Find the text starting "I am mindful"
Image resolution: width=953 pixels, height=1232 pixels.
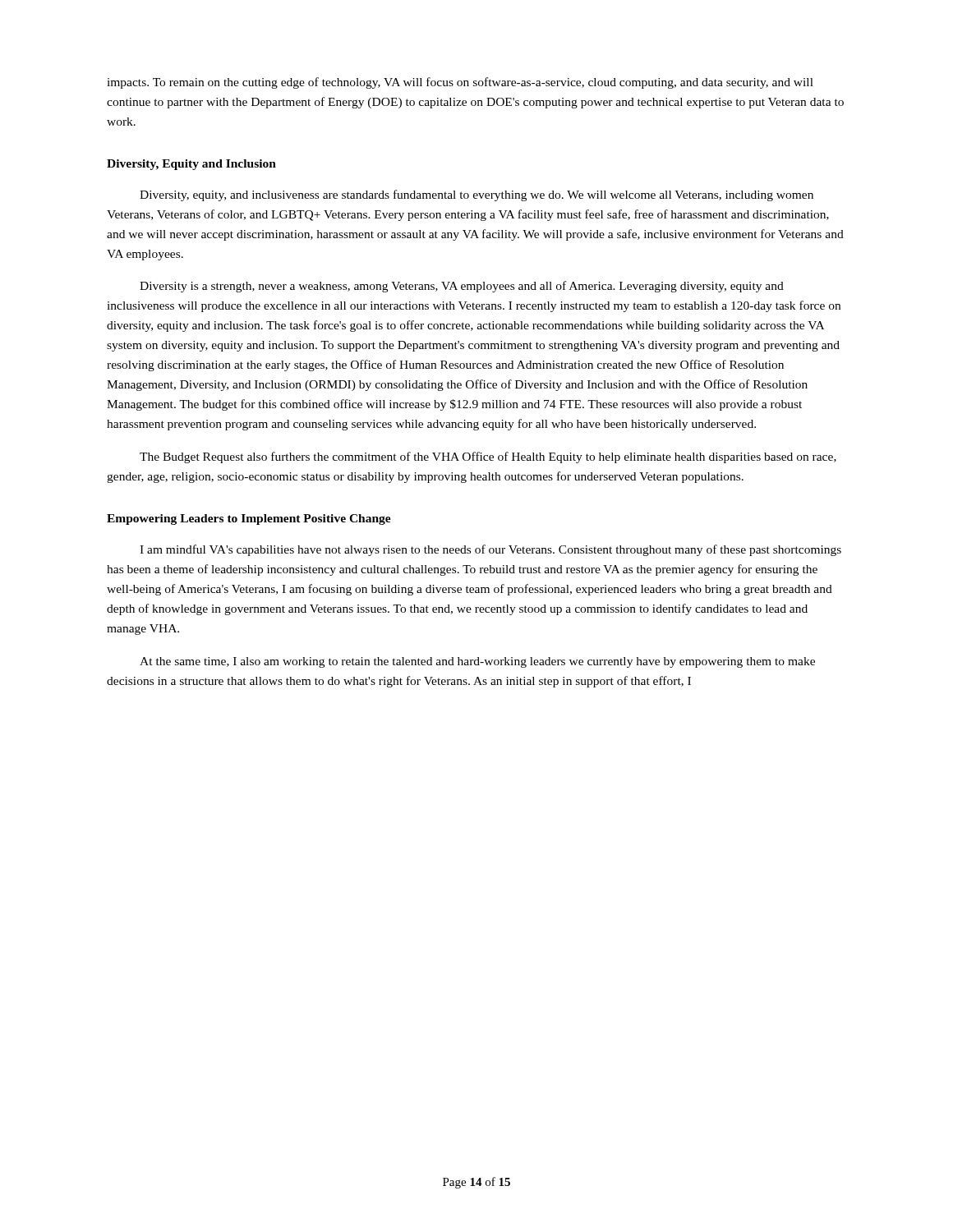tap(476, 589)
